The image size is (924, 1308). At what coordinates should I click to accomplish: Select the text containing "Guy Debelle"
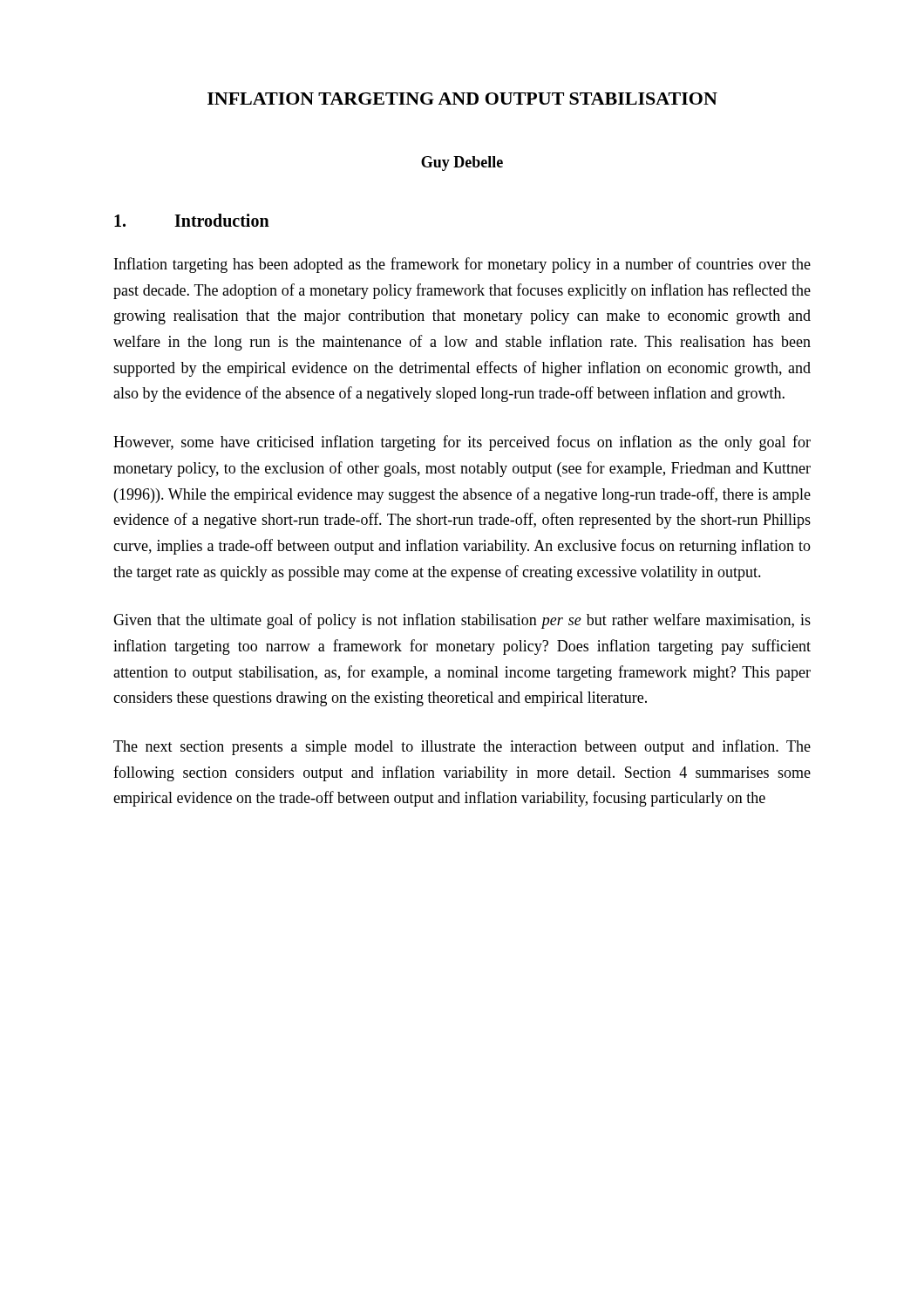tap(462, 162)
